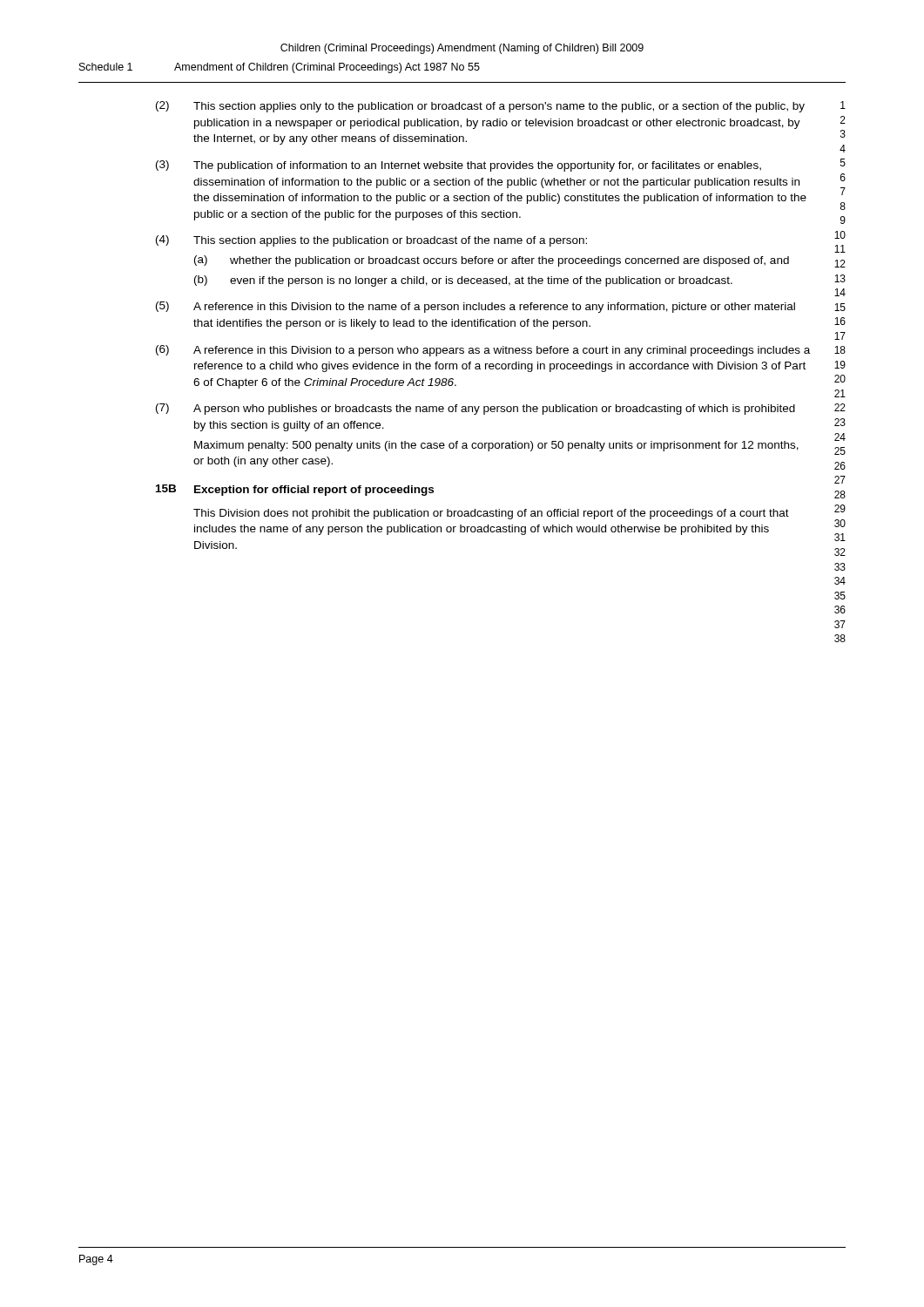Select the text block that says "Maximum penalty: 500 penalty units (in the case"
Viewport: 924px width, 1307px height.
click(496, 453)
